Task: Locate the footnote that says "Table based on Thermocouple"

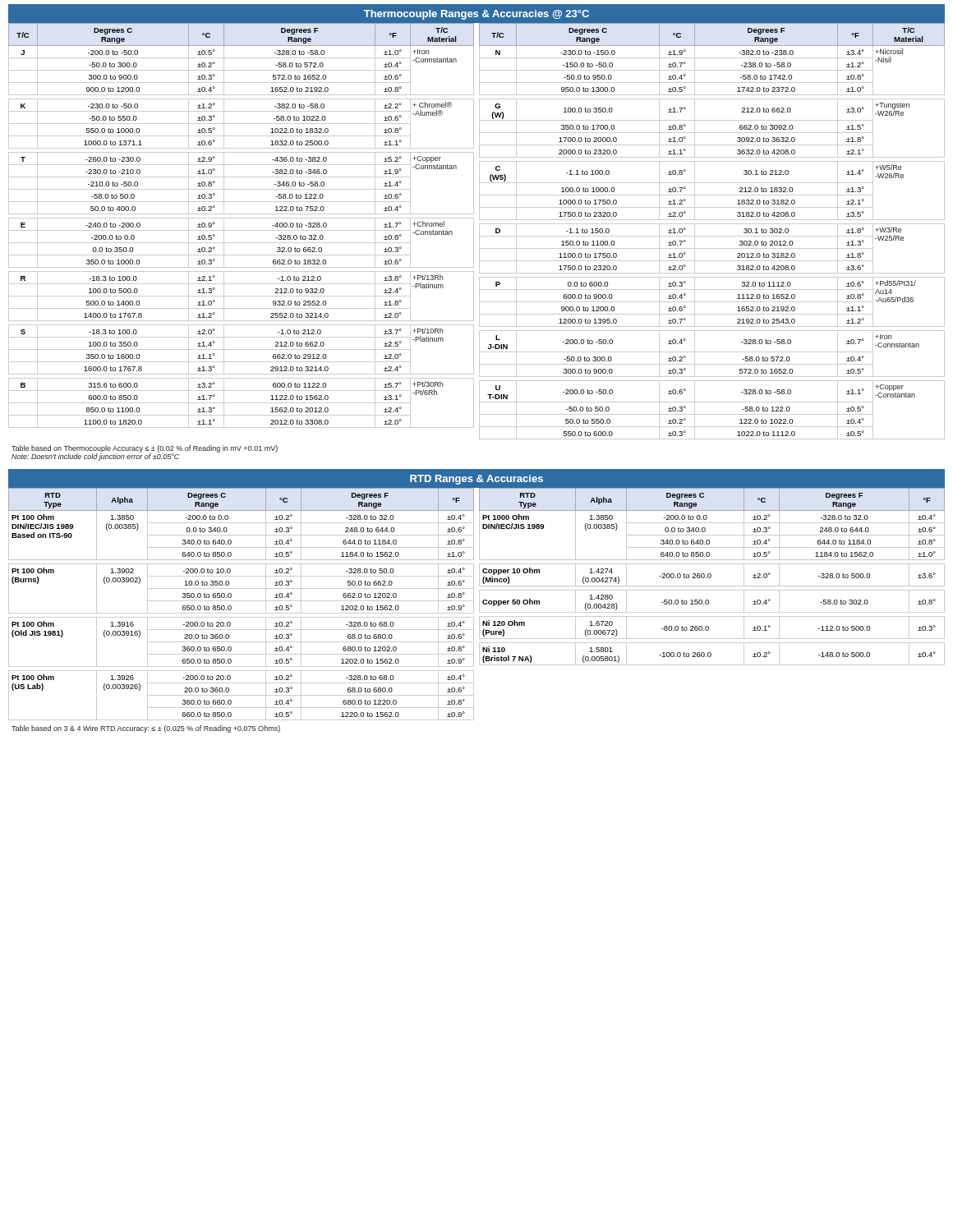Action: [145, 453]
